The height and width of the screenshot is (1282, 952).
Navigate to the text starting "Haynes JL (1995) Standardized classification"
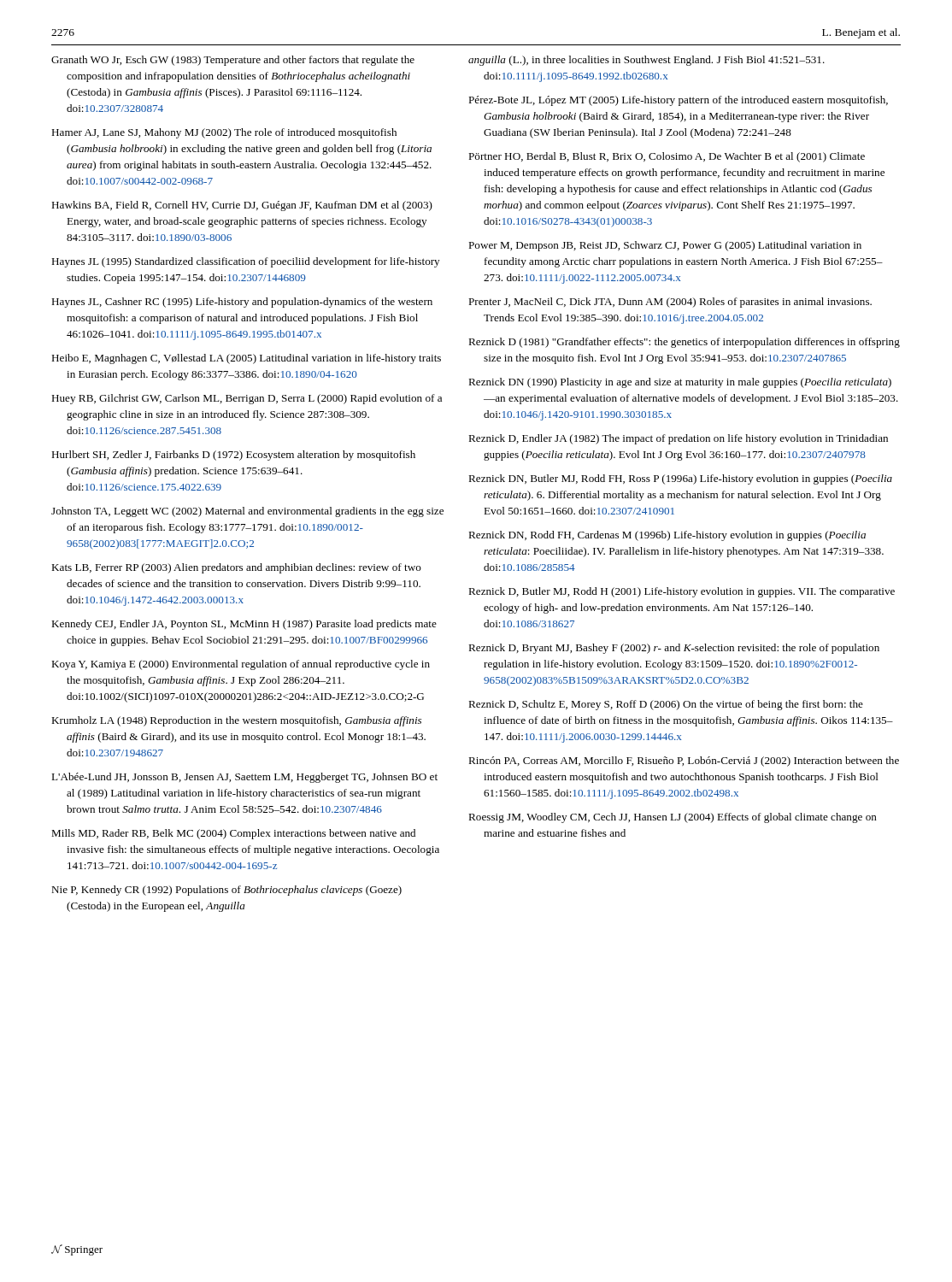tap(246, 269)
